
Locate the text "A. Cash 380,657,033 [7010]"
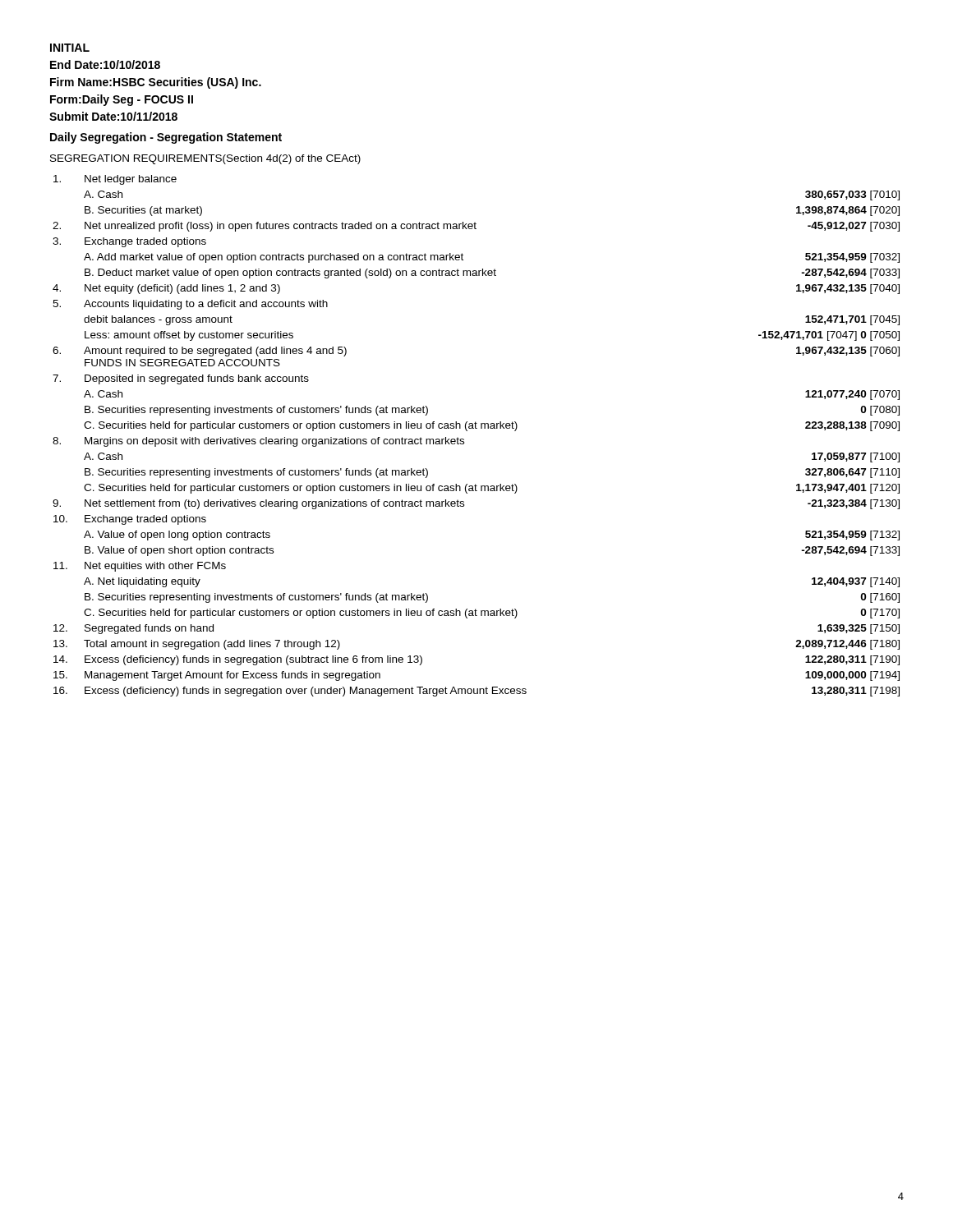tap(101, 197)
